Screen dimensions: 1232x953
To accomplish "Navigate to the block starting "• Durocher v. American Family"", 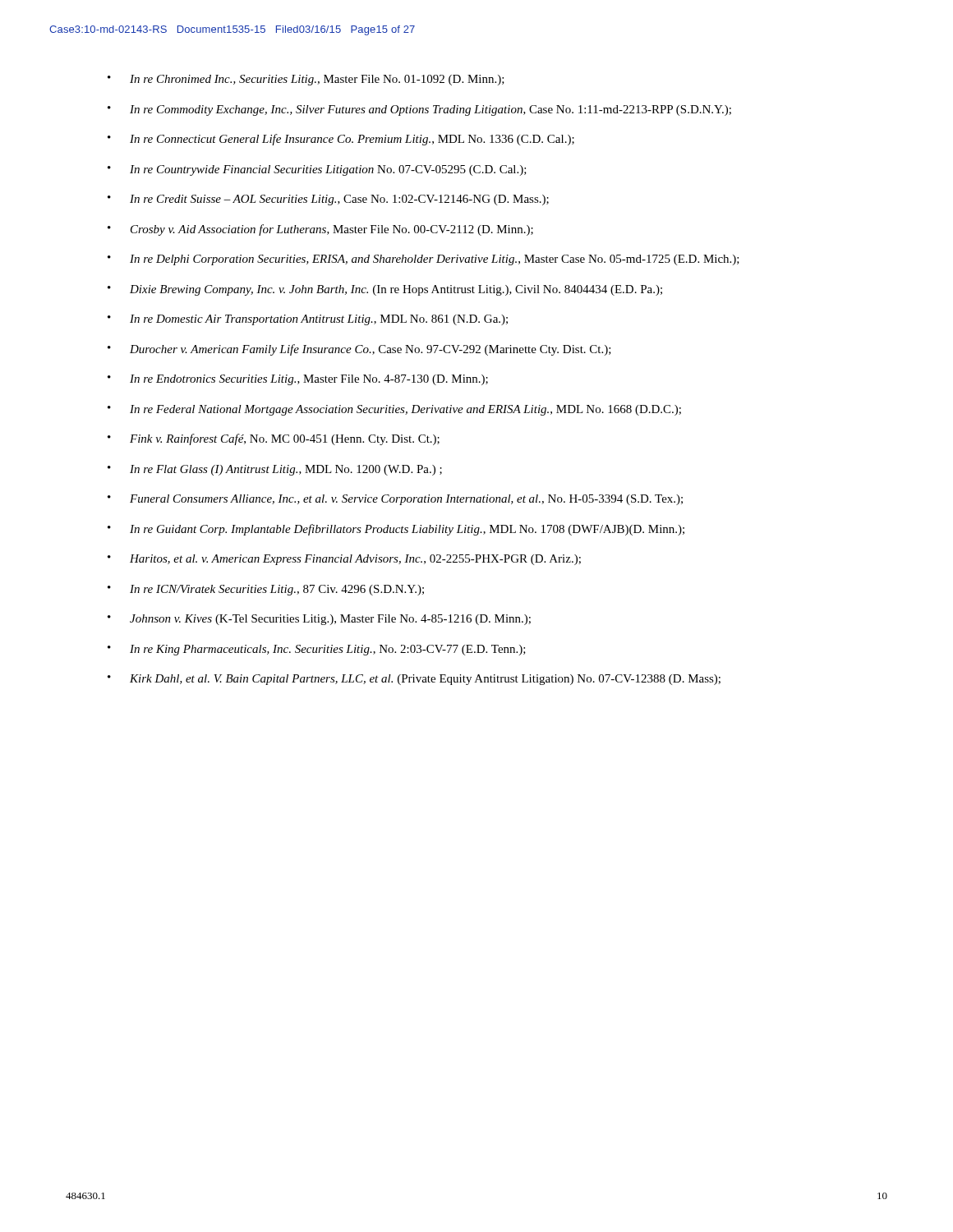I will (489, 349).
